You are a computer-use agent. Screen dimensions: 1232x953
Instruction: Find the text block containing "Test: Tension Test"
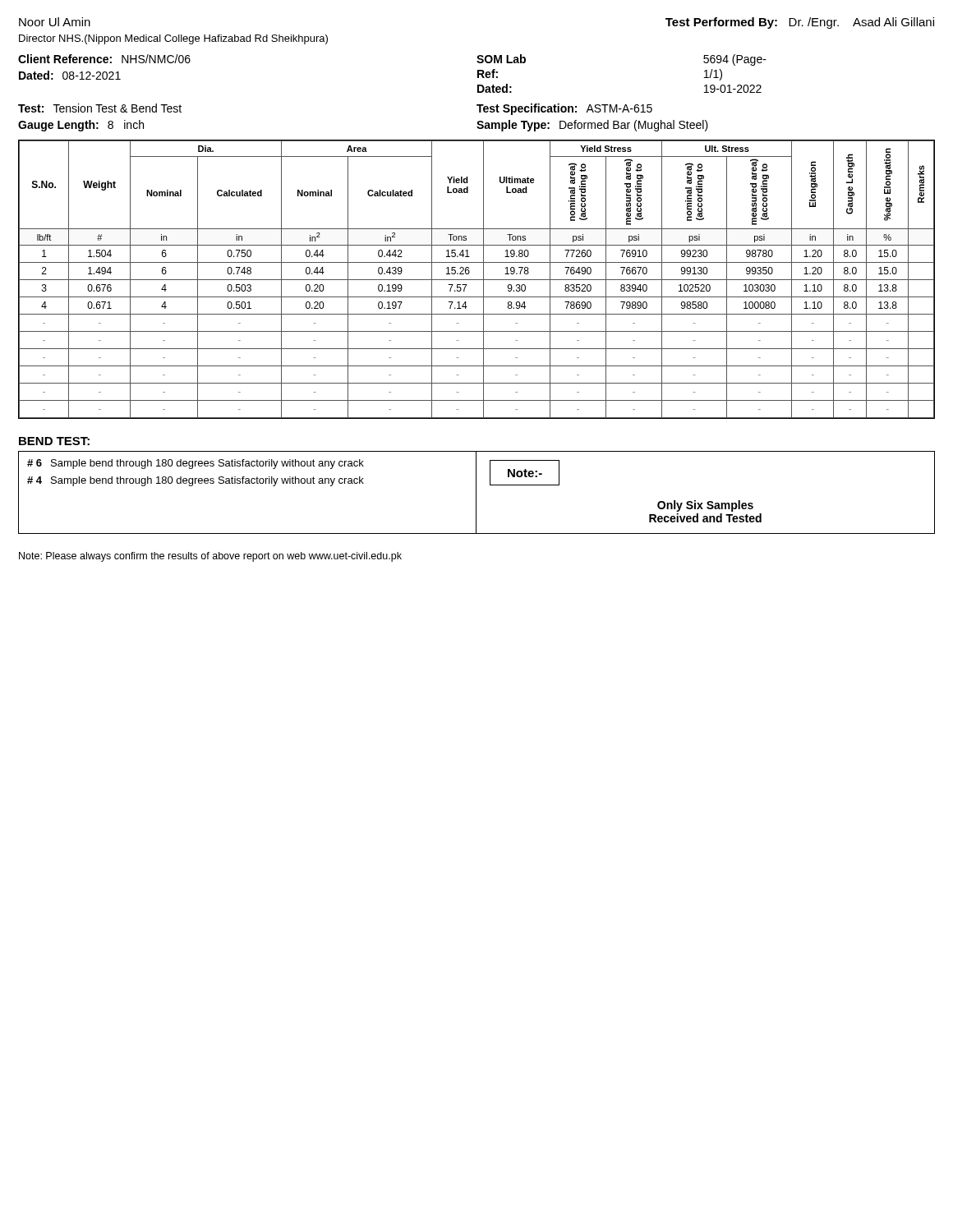(476, 117)
